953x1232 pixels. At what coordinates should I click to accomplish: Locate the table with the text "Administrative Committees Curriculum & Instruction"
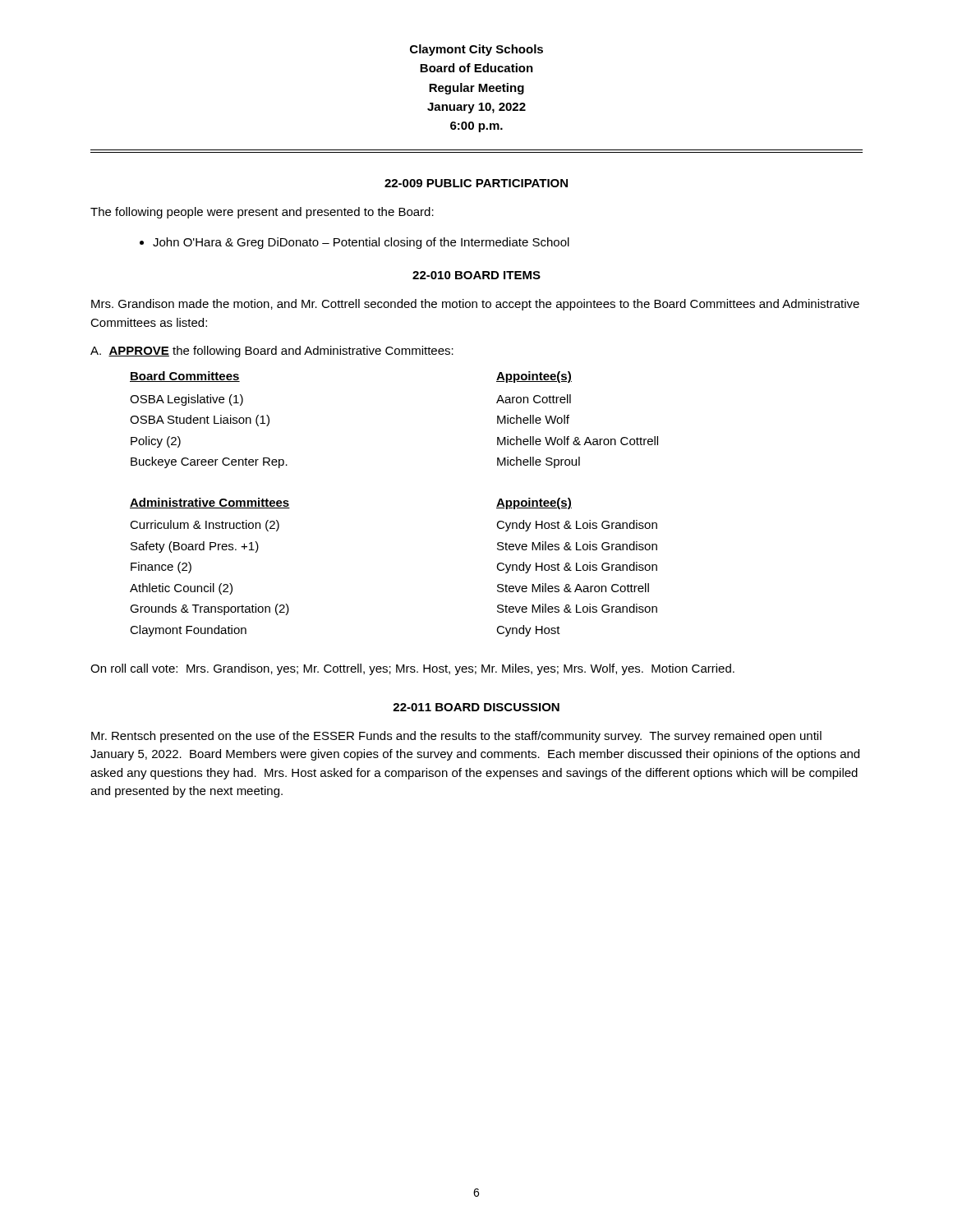[496, 566]
